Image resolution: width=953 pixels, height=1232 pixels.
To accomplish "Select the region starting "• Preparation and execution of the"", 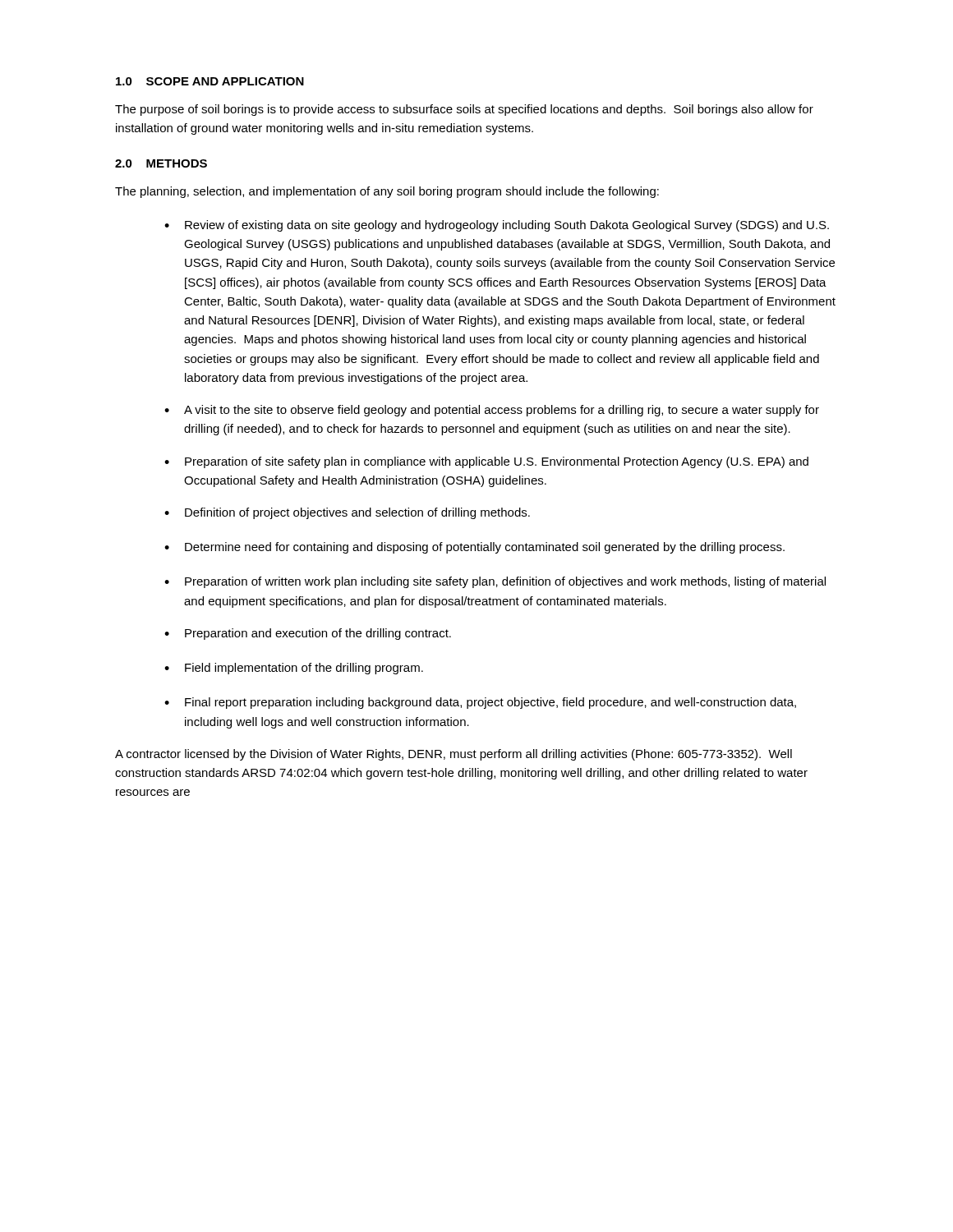I will click(308, 634).
